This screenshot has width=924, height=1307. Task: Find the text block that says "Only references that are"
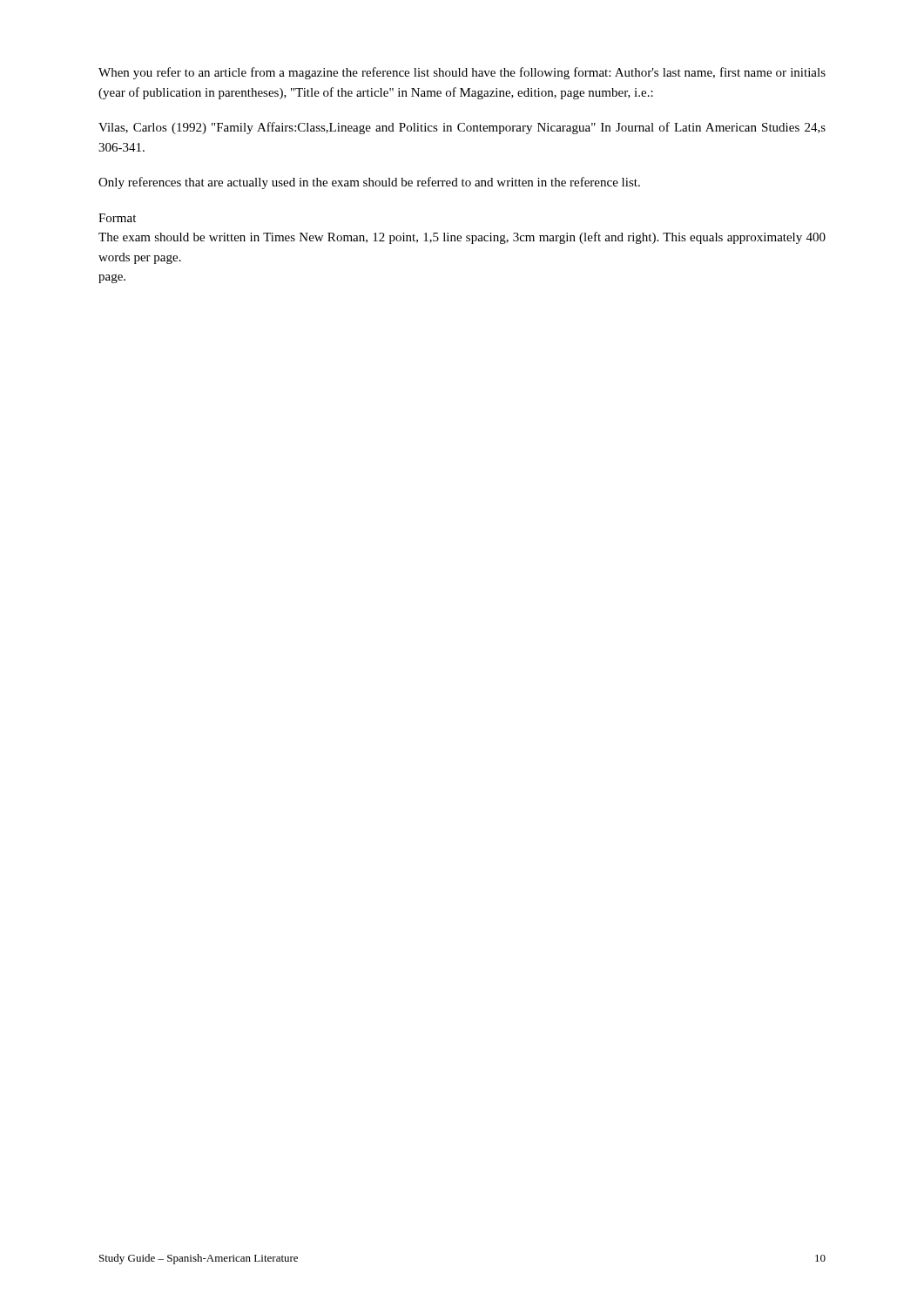coord(370,182)
